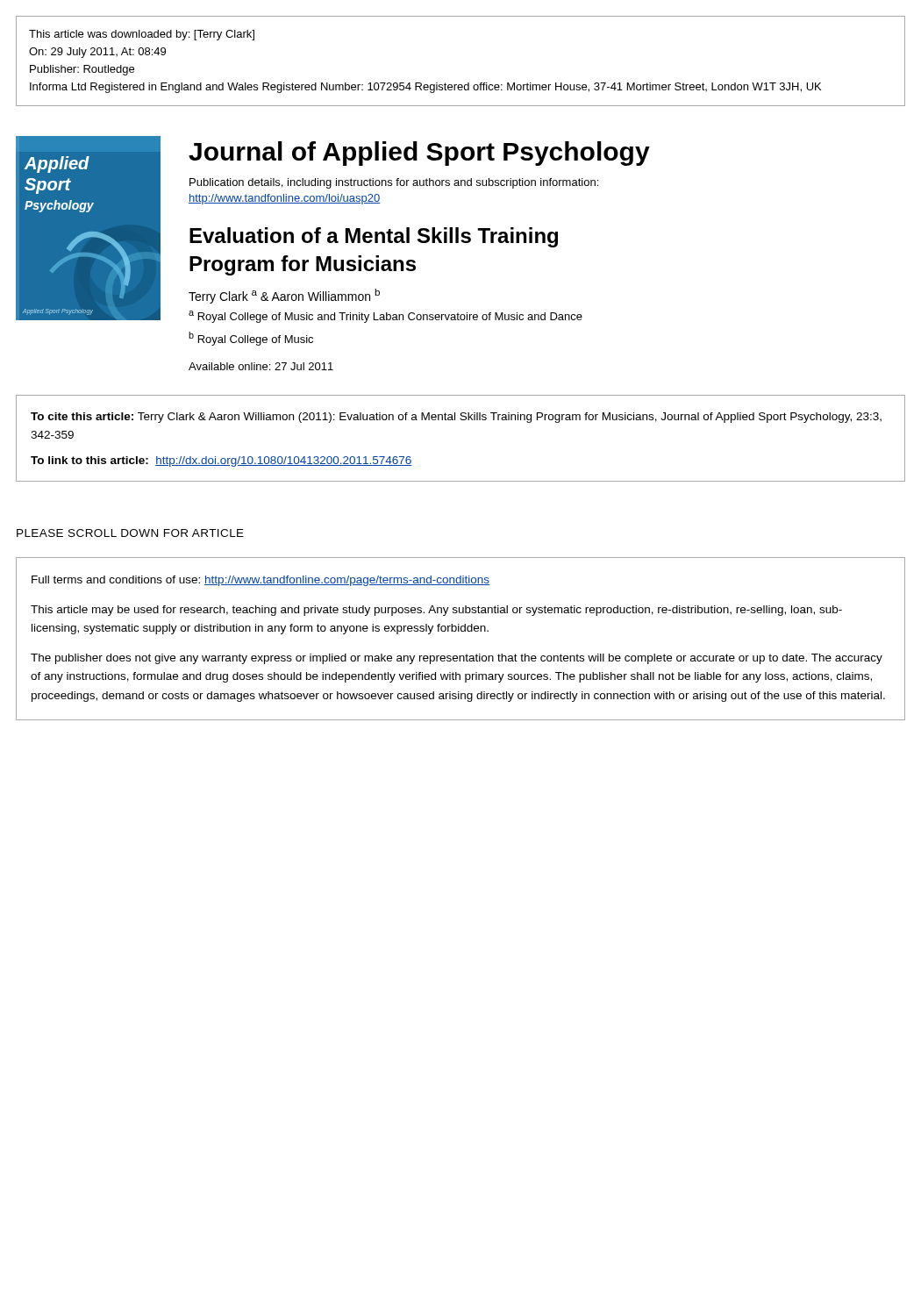Image resolution: width=921 pixels, height=1316 pixels.
Task: Locate the title that opens with "Journal of Applied"
Action: coord(419,151)
